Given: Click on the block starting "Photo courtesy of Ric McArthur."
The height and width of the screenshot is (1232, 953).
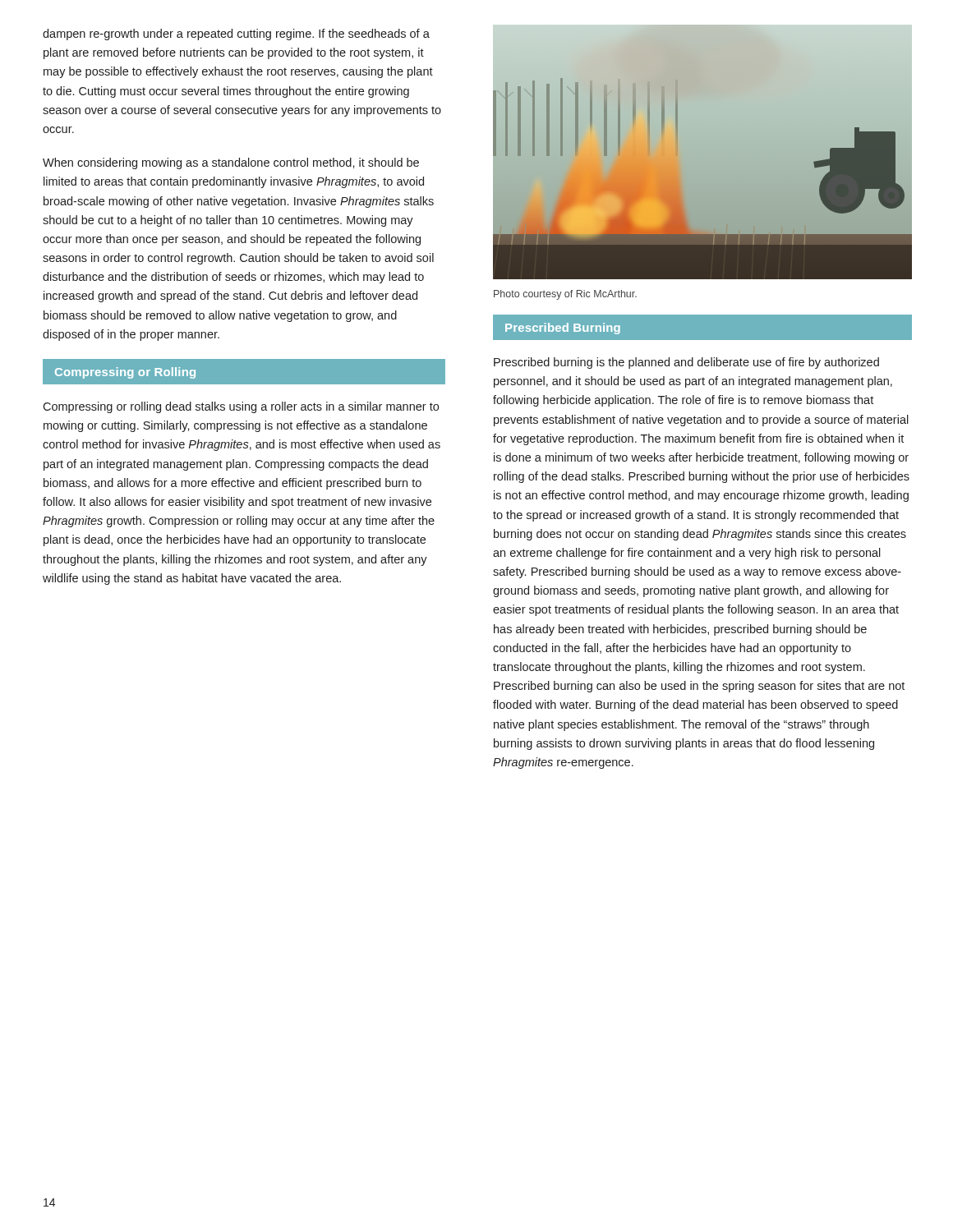Looking at the screenshot, I should coord(565,294).
